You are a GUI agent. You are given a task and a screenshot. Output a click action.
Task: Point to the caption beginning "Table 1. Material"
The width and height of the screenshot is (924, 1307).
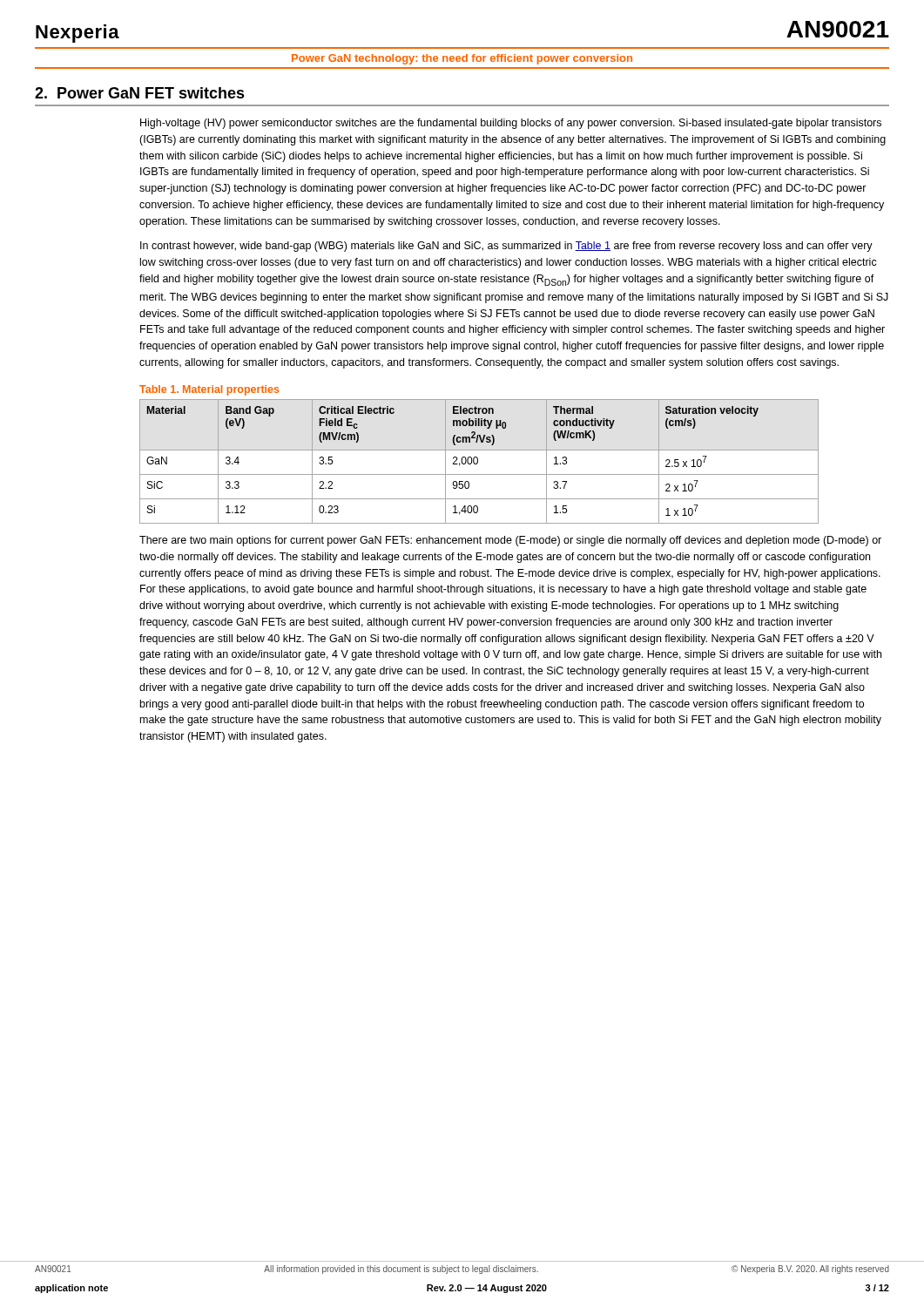point(209,389)
